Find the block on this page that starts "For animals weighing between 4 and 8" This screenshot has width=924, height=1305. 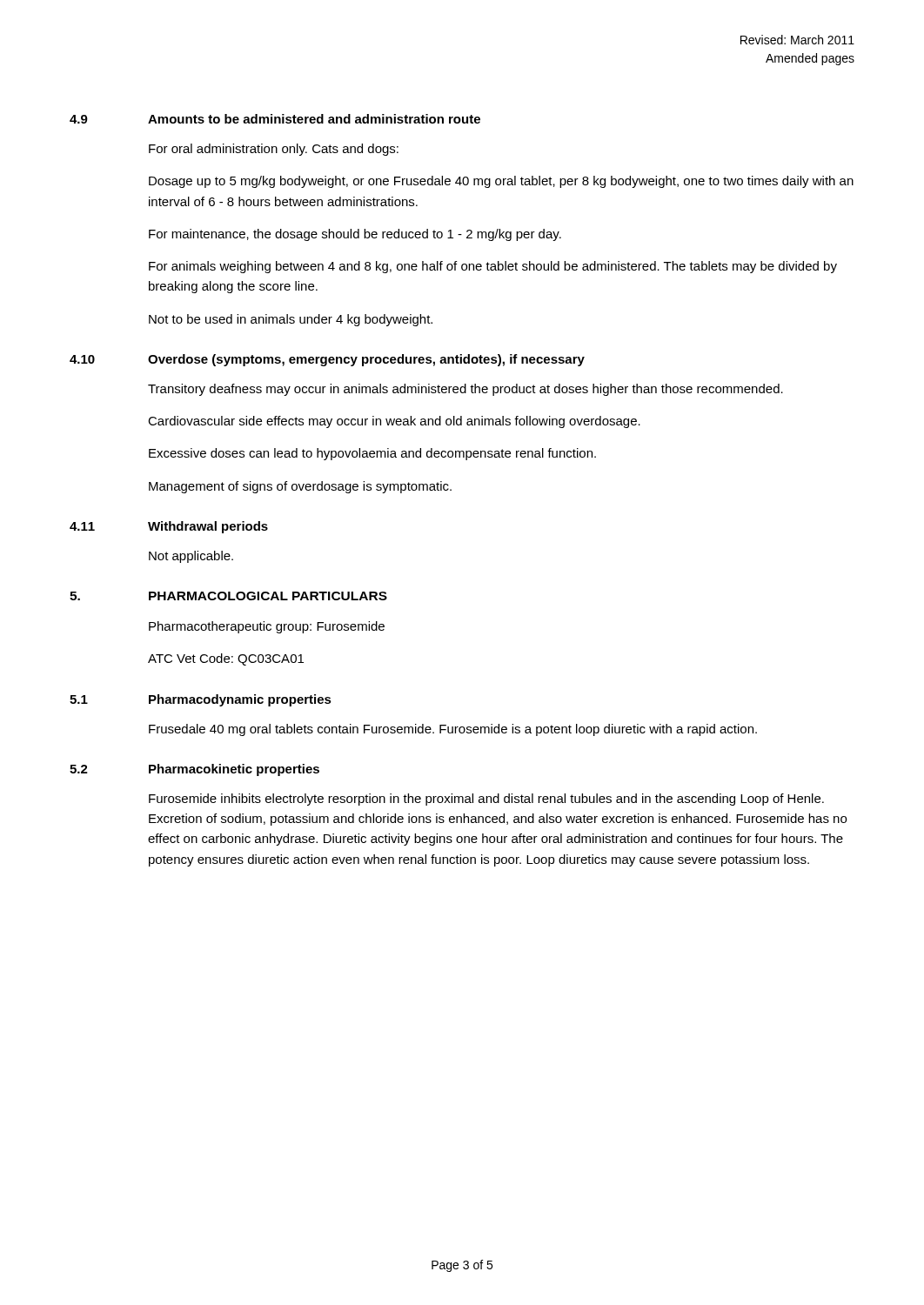[x=492, y=276]
